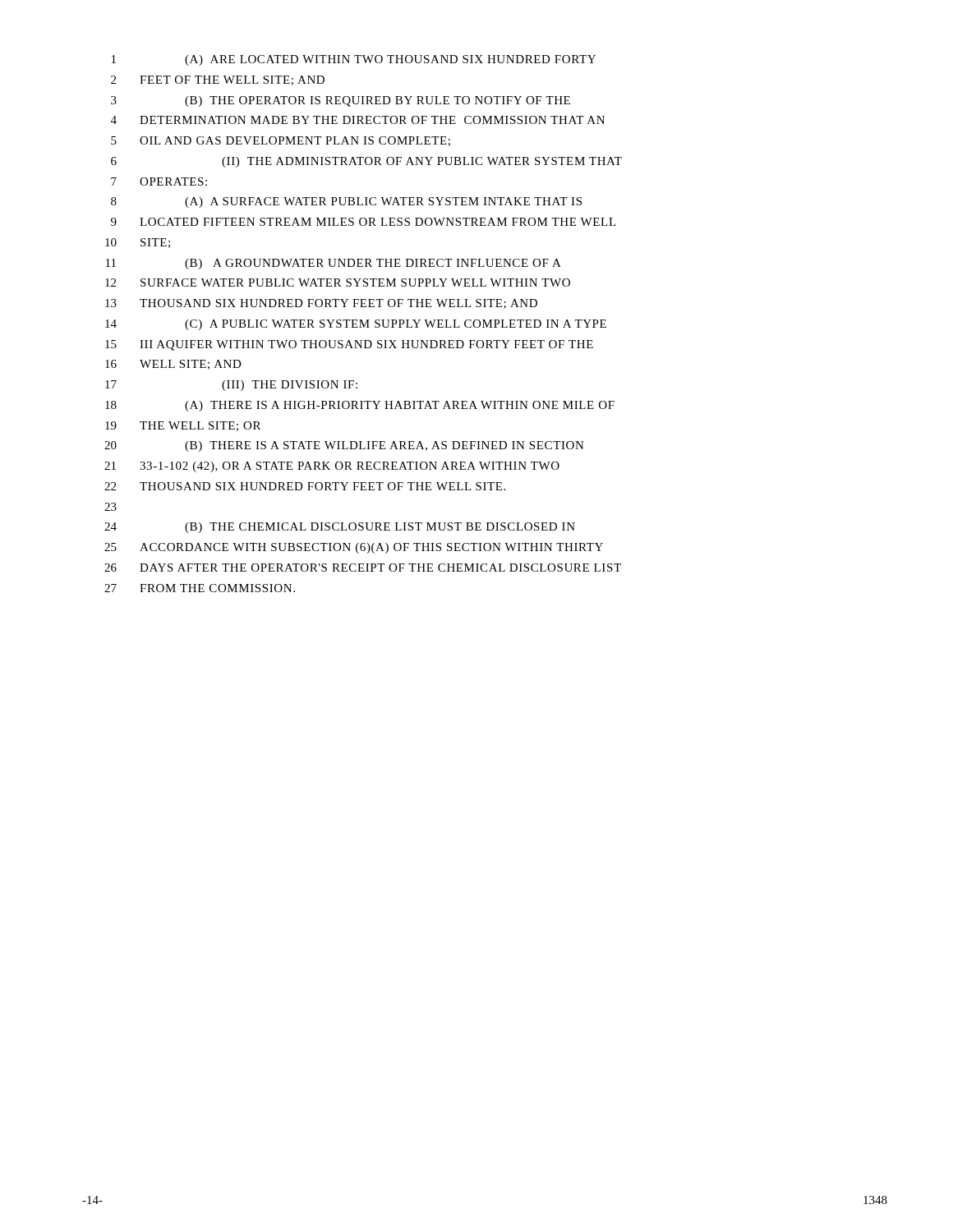Locate the block of text that opens with "11 (B) A GROUNDWATER UNDER"
Screen dimensions: 1232x953
pos(322,263)
